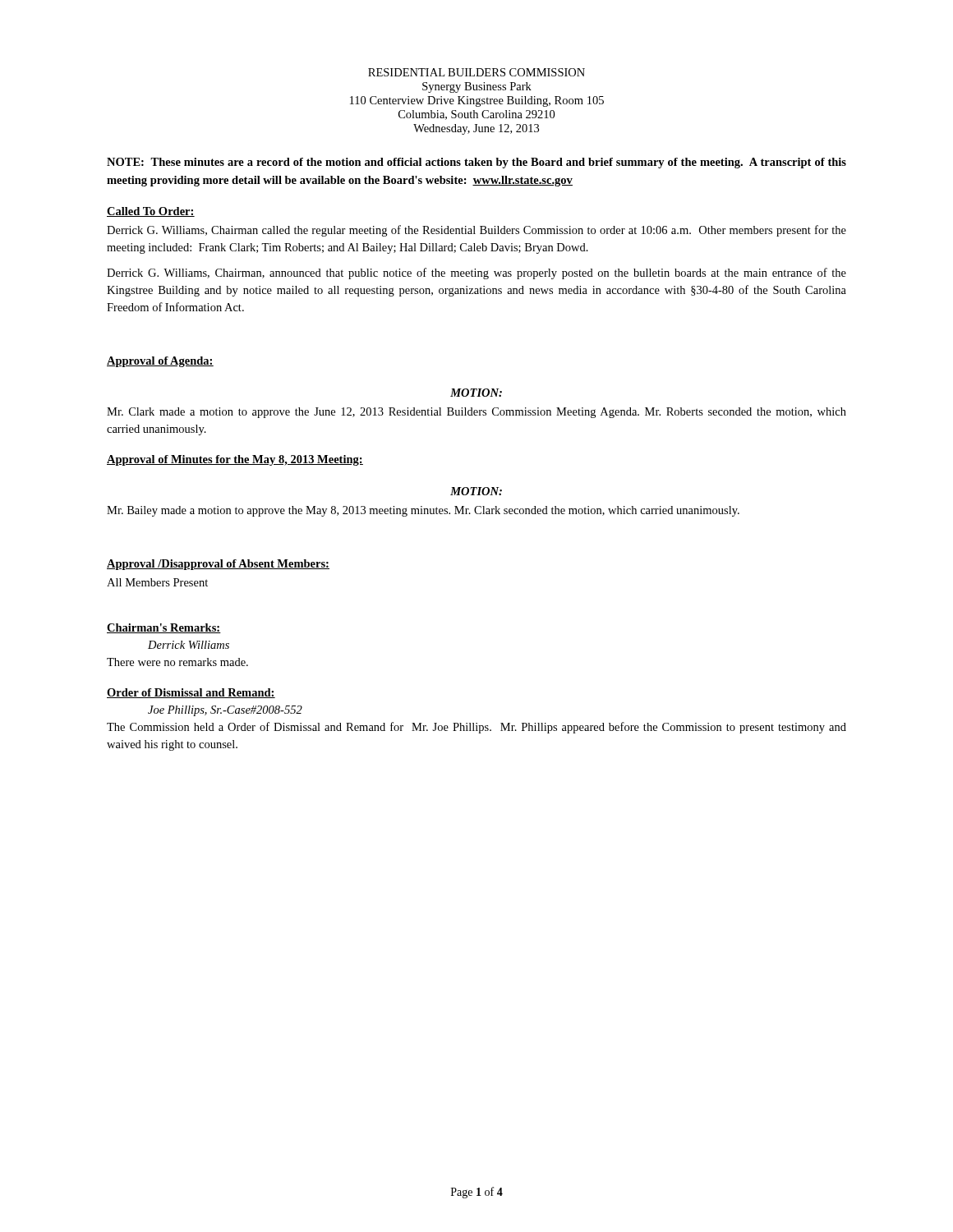The width and height of the screenshot is (953, 1232).
Task: Where does it say "Order of Dismissal and Remand:"?
Action: coord(191,692)
